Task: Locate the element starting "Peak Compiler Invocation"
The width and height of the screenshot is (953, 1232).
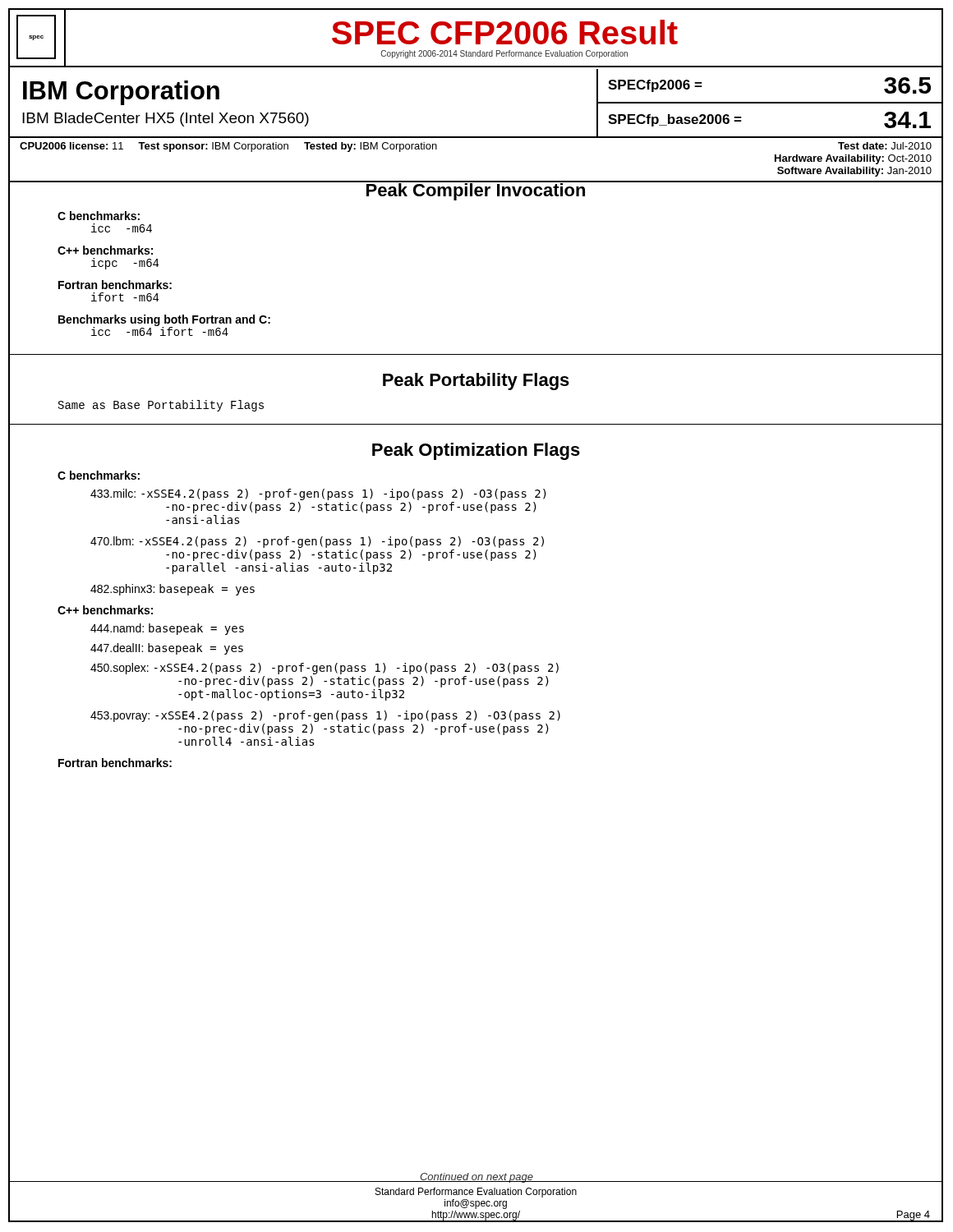Action: 476,190
